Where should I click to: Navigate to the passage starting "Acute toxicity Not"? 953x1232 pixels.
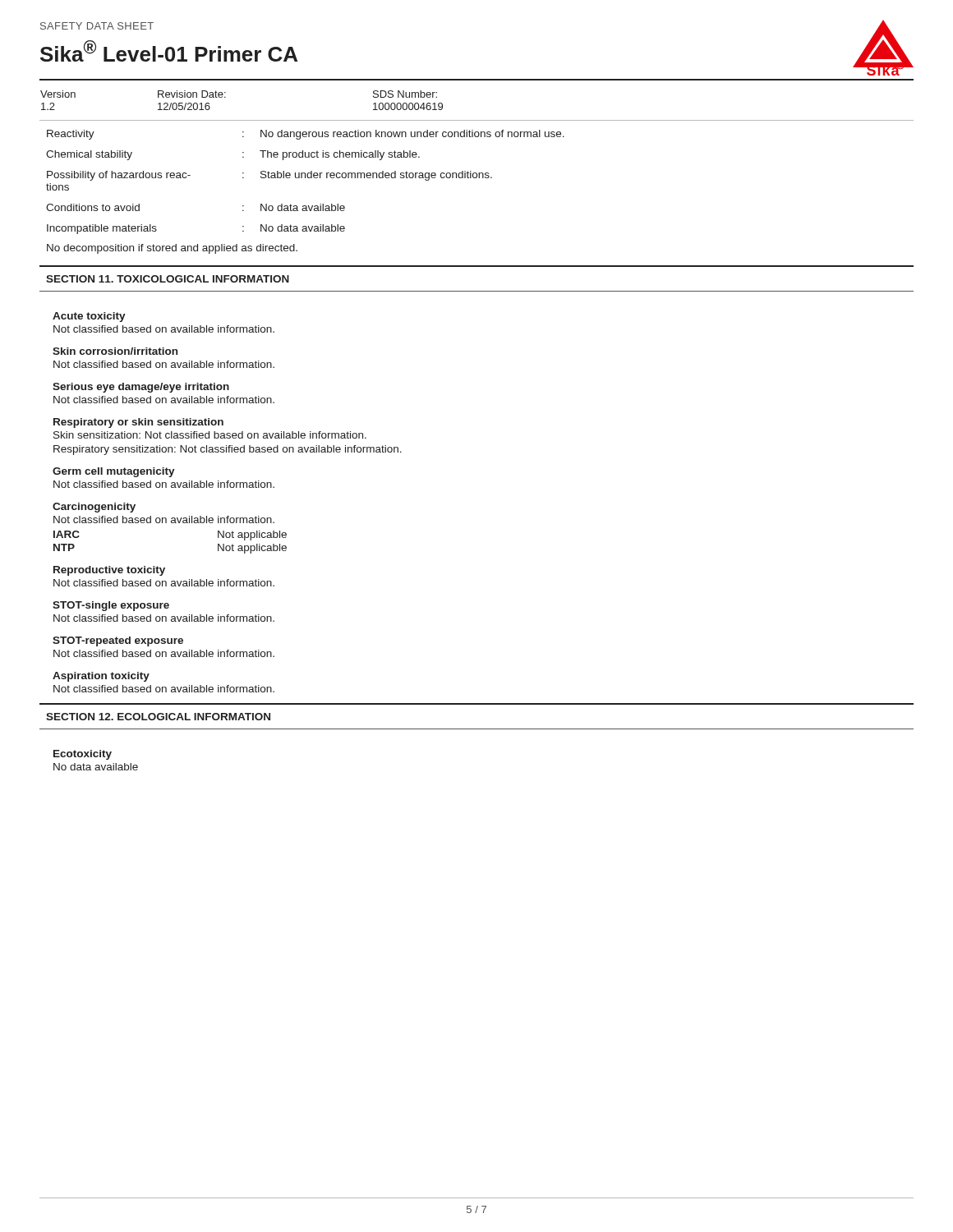(89, 317)
